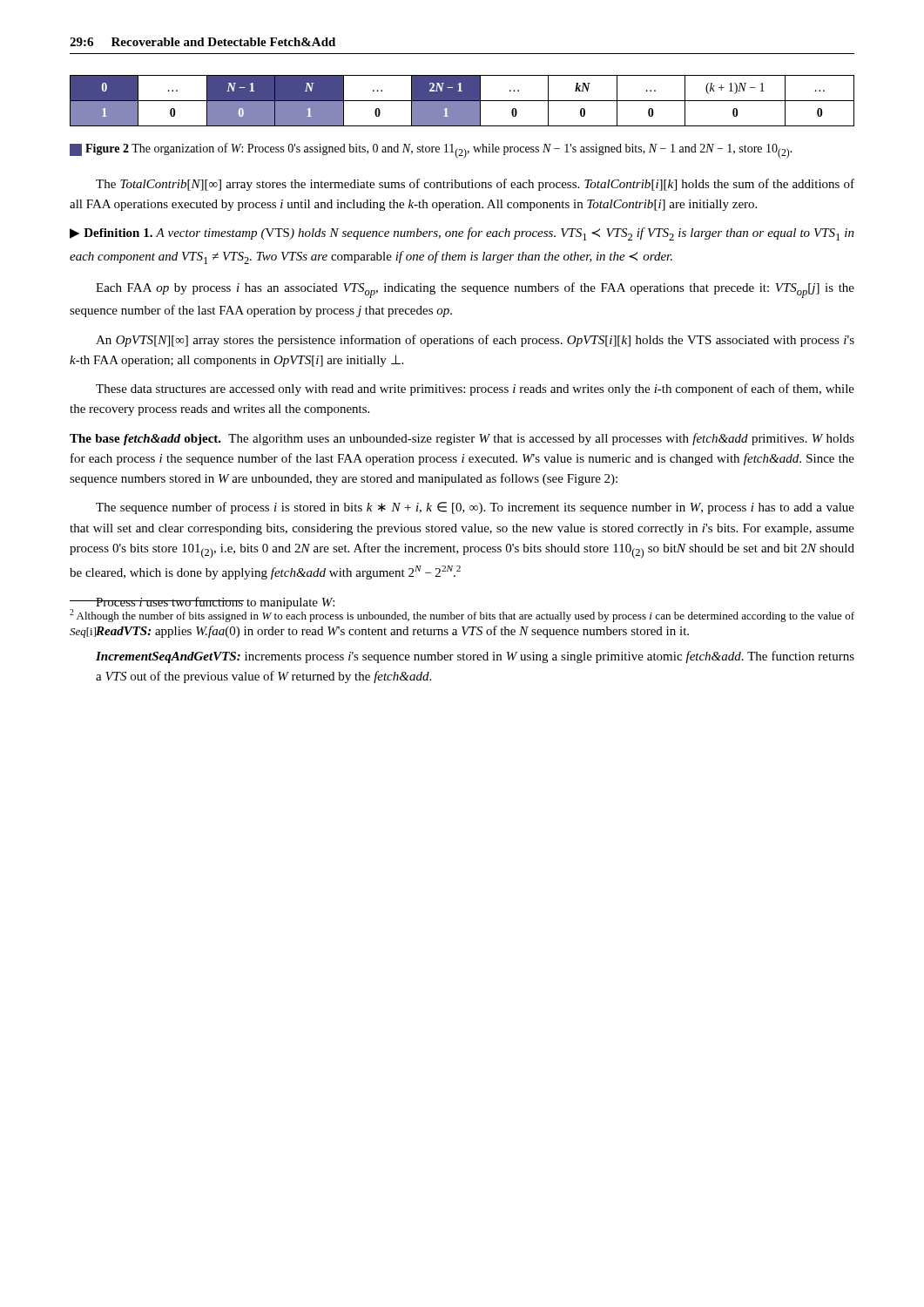Click on the region starting "The sequence number"
Image resolution: width=924 pixels, height=1307 pixels.
tap(462, 540)
